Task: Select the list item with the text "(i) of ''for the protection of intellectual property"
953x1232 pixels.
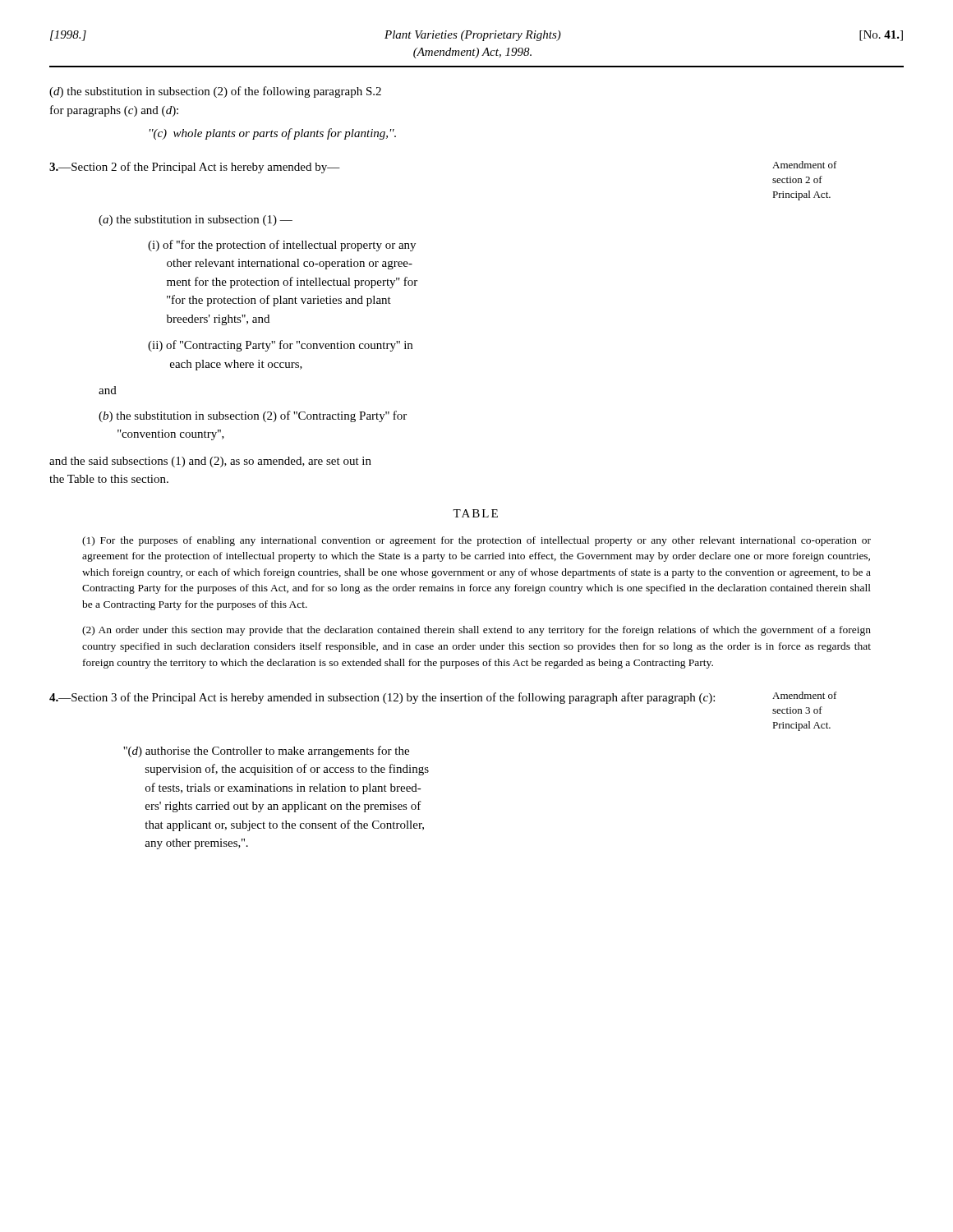Action: pyautogui.click(x=283, y=281)
